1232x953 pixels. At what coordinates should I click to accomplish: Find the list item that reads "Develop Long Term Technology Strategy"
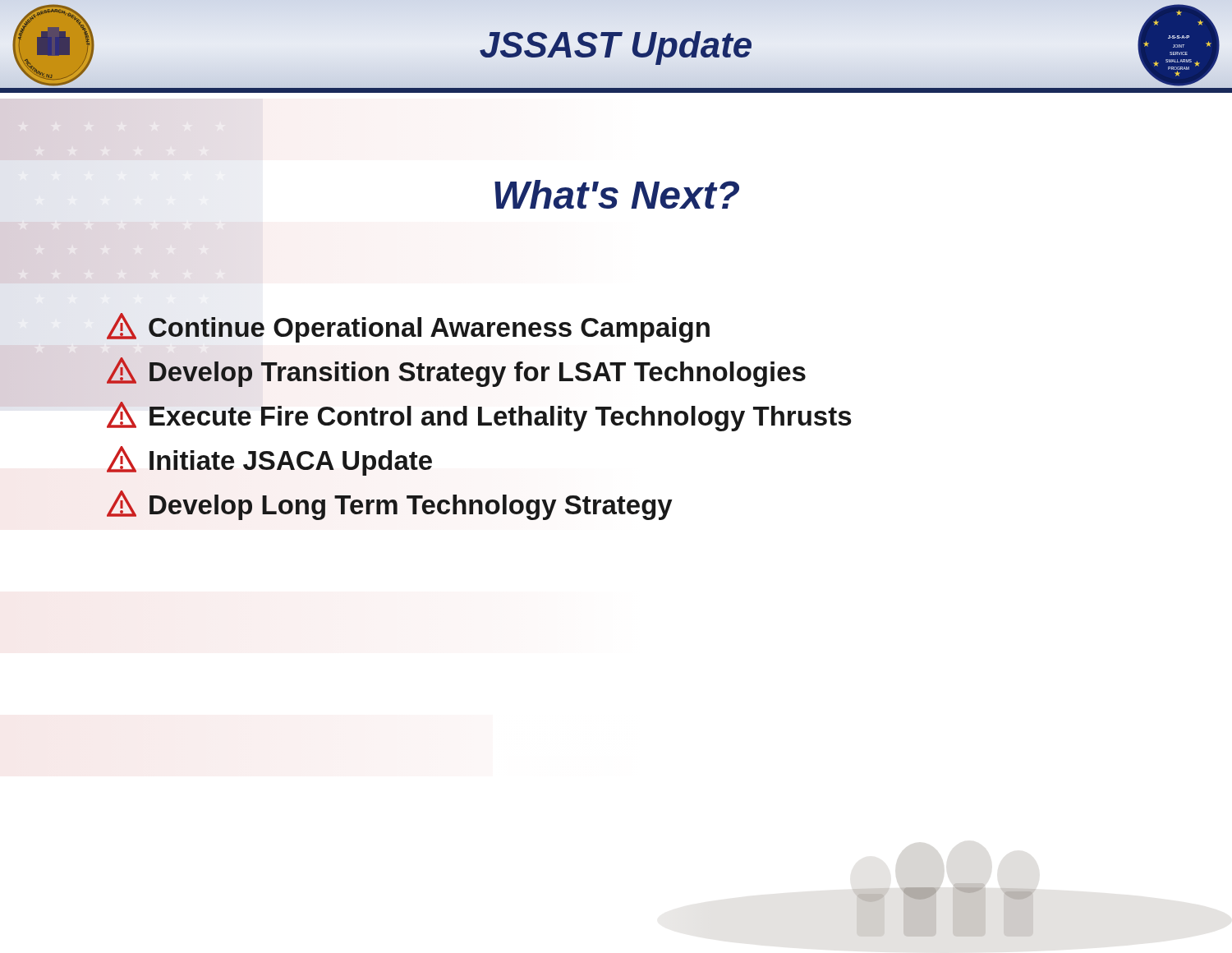pyautogui.click(x=390, y=505)
